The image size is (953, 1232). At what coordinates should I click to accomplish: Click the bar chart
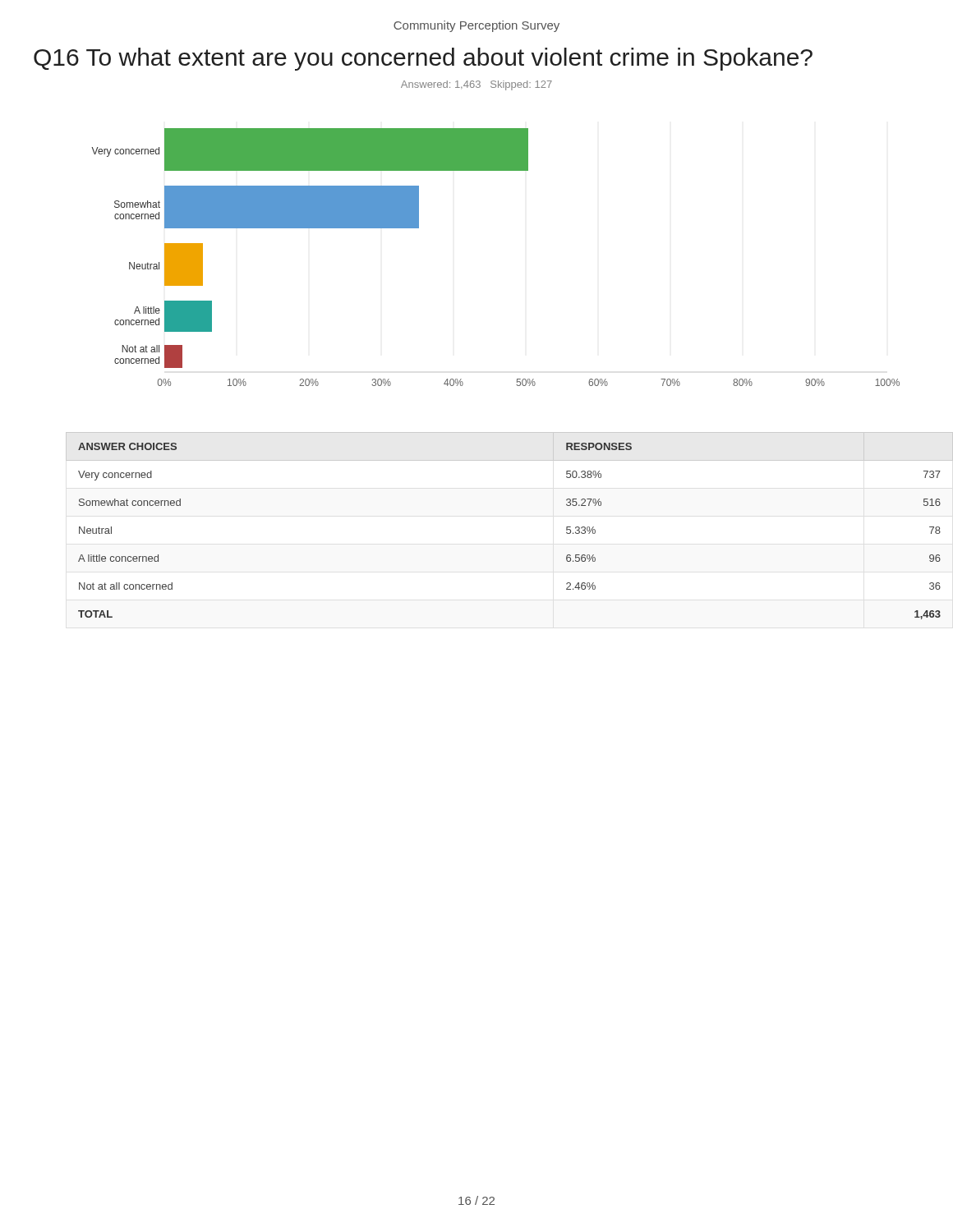point(476,259)
